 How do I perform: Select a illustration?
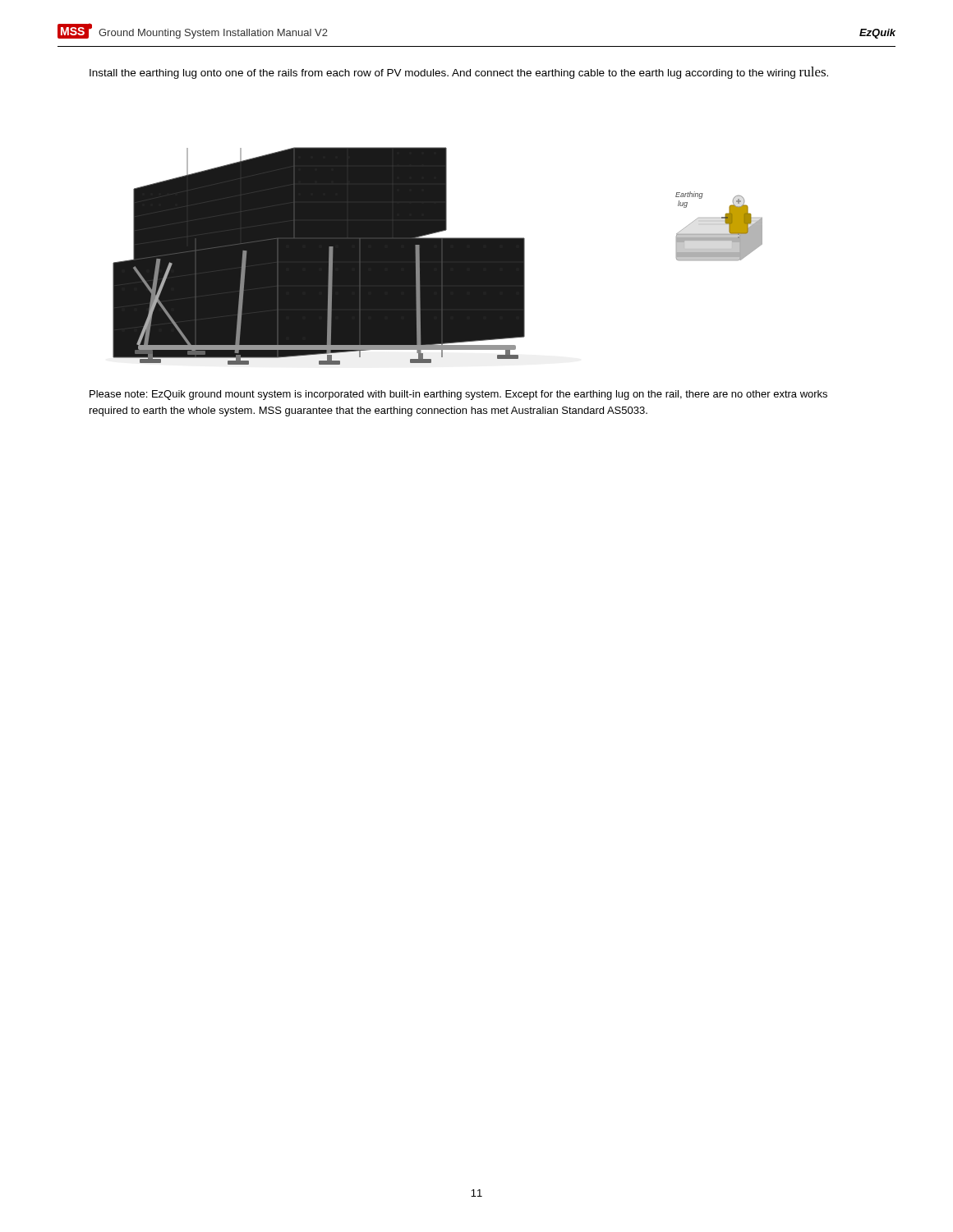tap(476, 251)
